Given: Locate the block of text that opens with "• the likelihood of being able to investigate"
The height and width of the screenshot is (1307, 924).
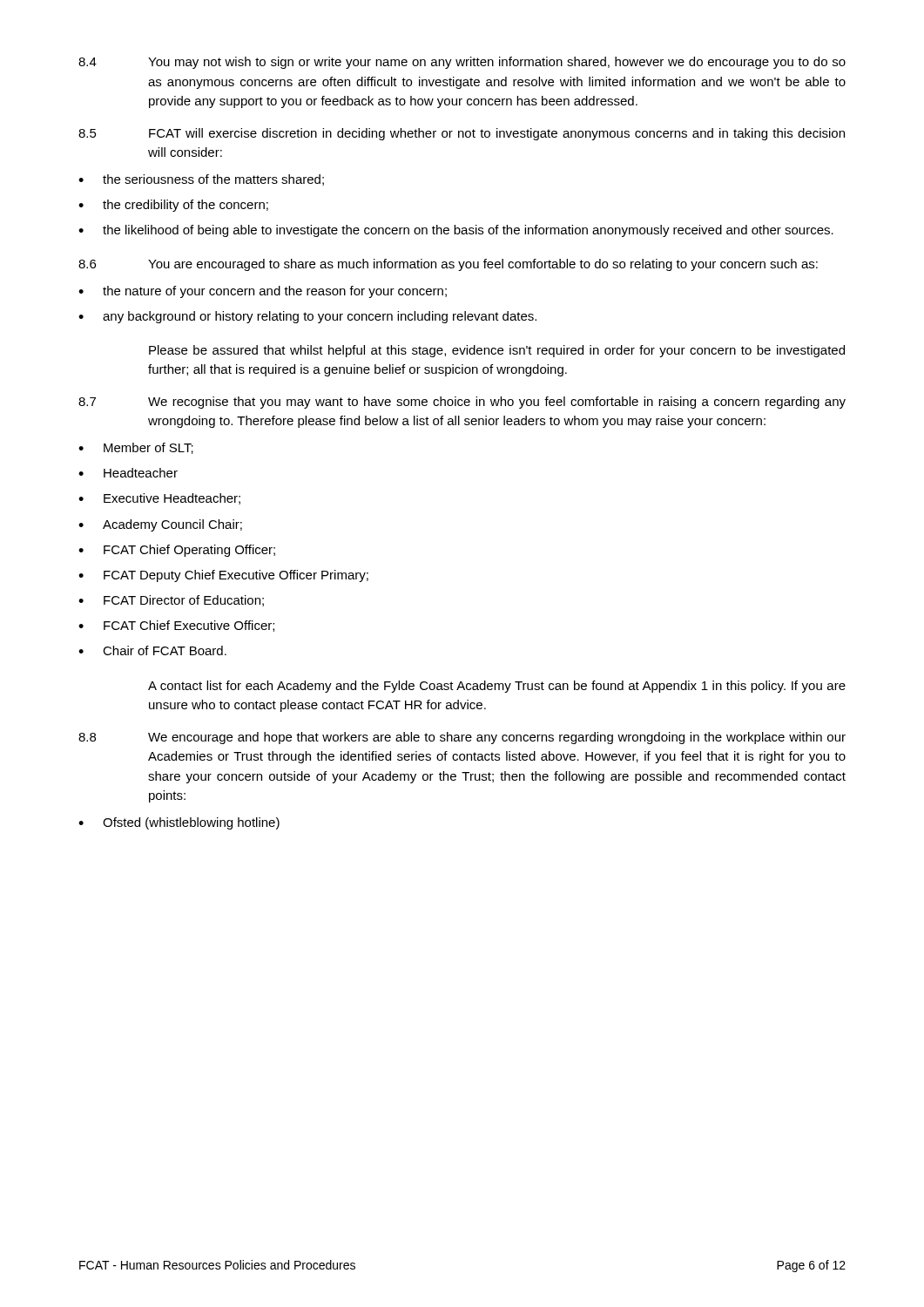Looking at the screenshot, I should click(462, 231).
